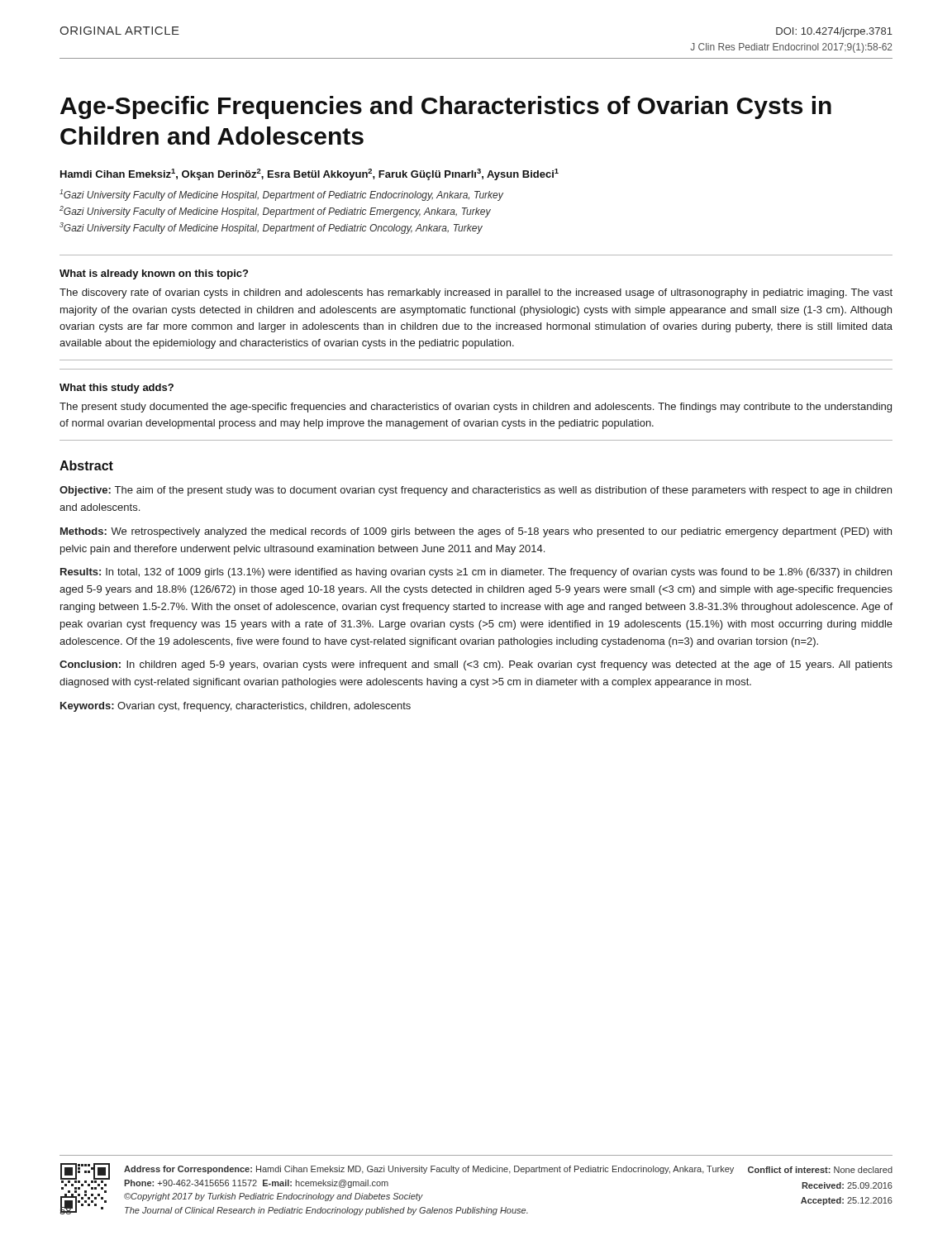
Task: Locate the text block that says "Hamdi Cihan Emeksiz1, Okşan Derinöz2, Esra"
Action: (309, 173)
